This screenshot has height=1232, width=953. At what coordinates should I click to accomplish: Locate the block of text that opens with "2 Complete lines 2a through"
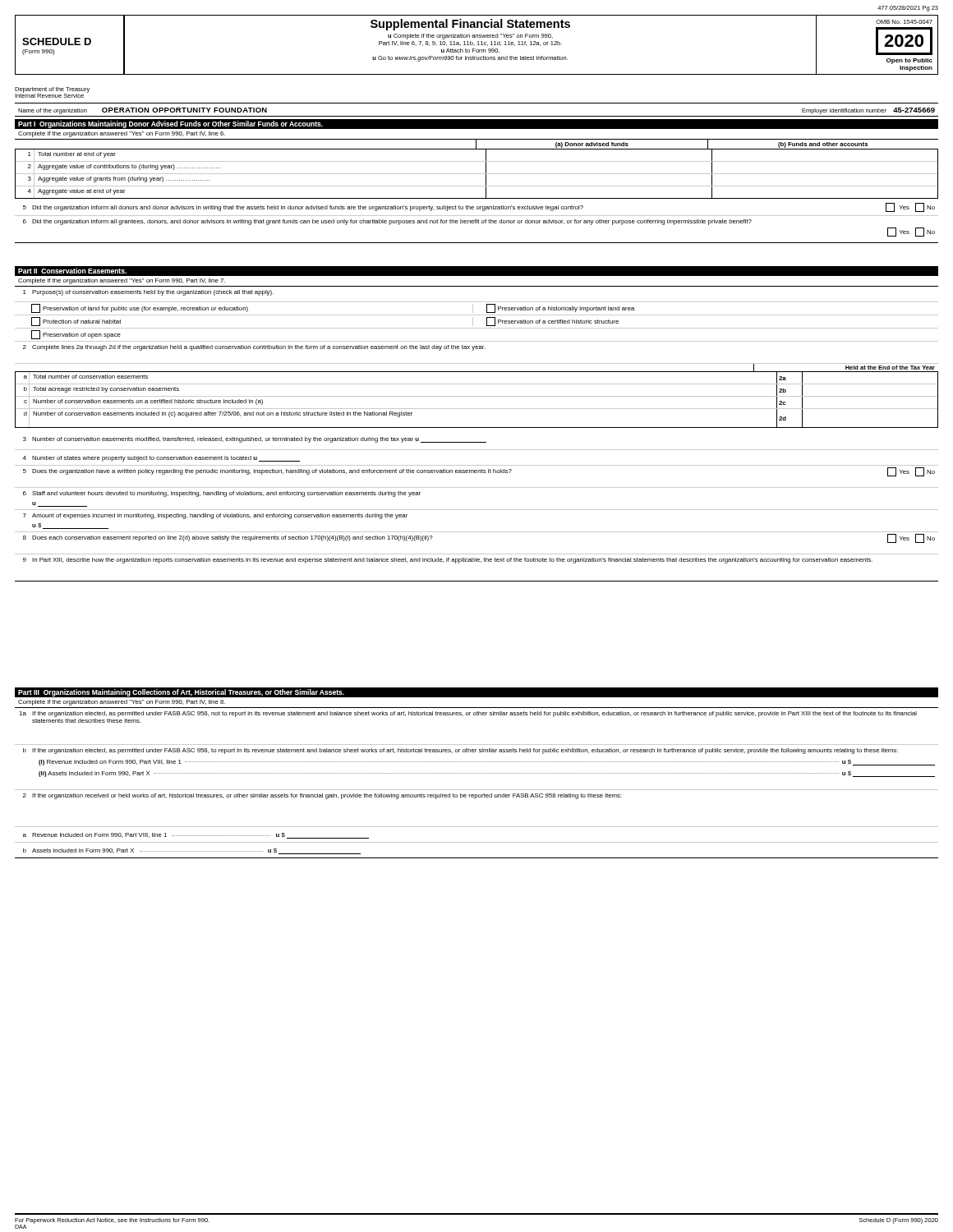coord(476,347)
